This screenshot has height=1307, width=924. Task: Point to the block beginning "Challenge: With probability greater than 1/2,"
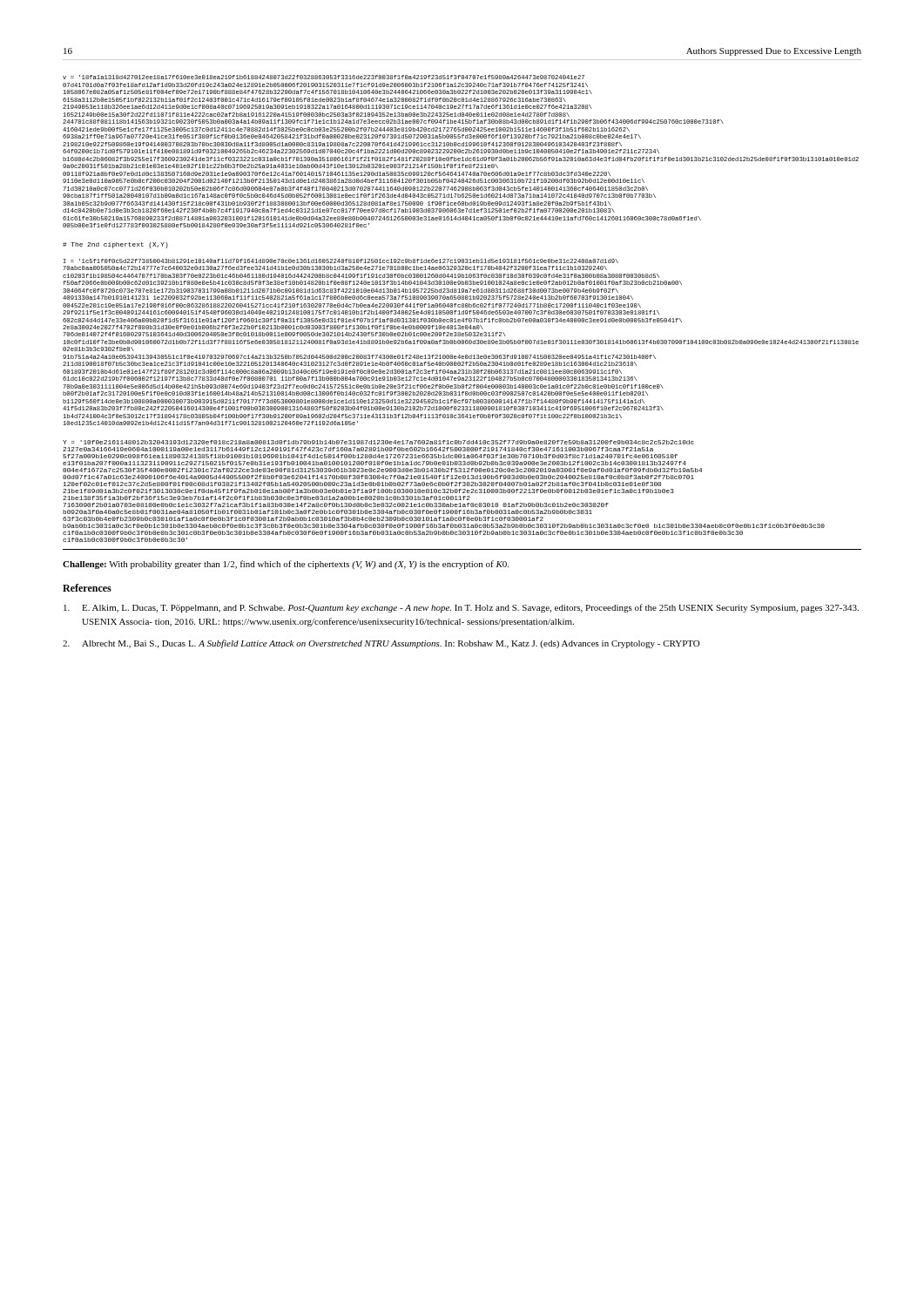coord(286,564)
